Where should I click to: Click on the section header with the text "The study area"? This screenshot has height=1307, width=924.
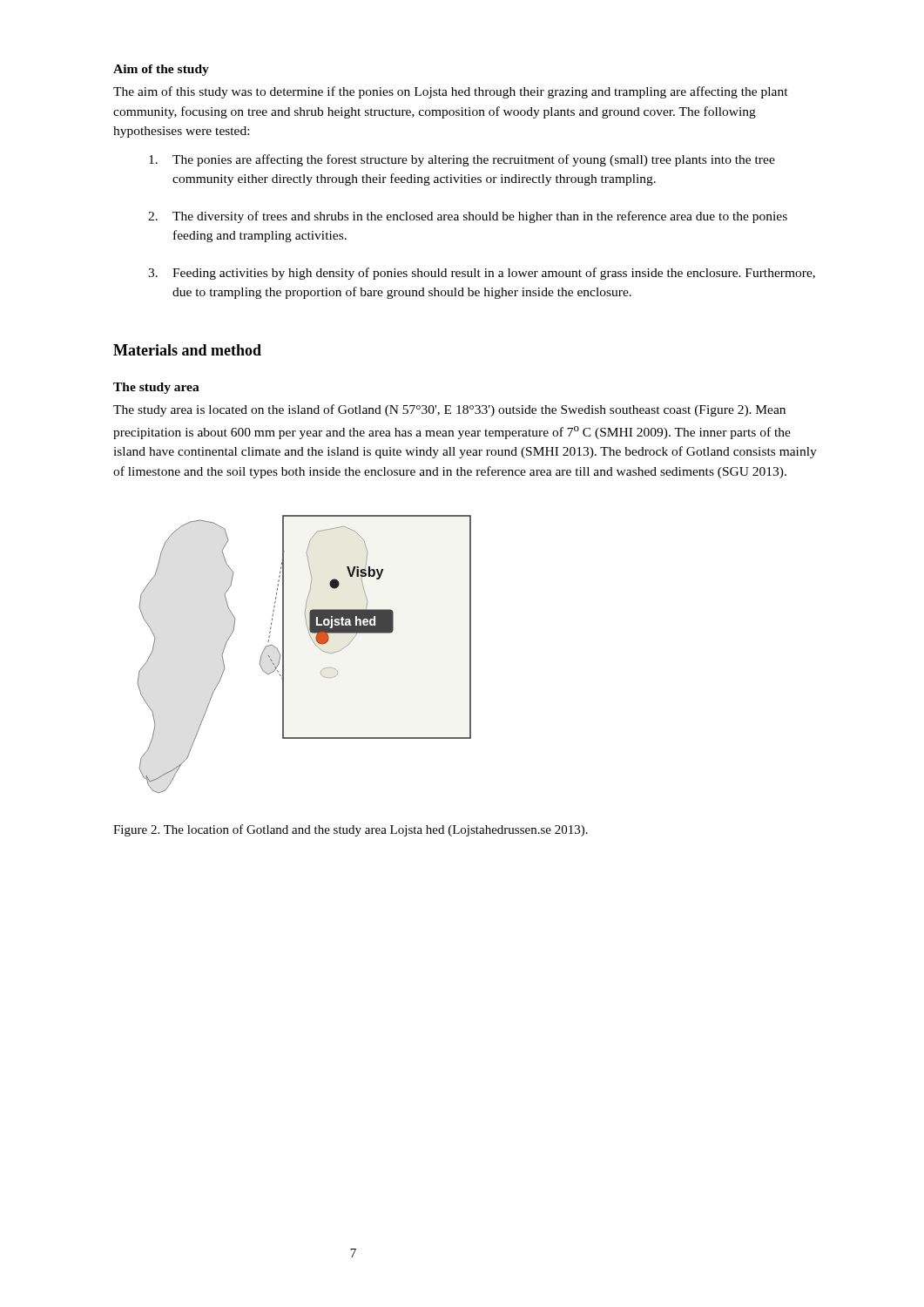[156, 386]
